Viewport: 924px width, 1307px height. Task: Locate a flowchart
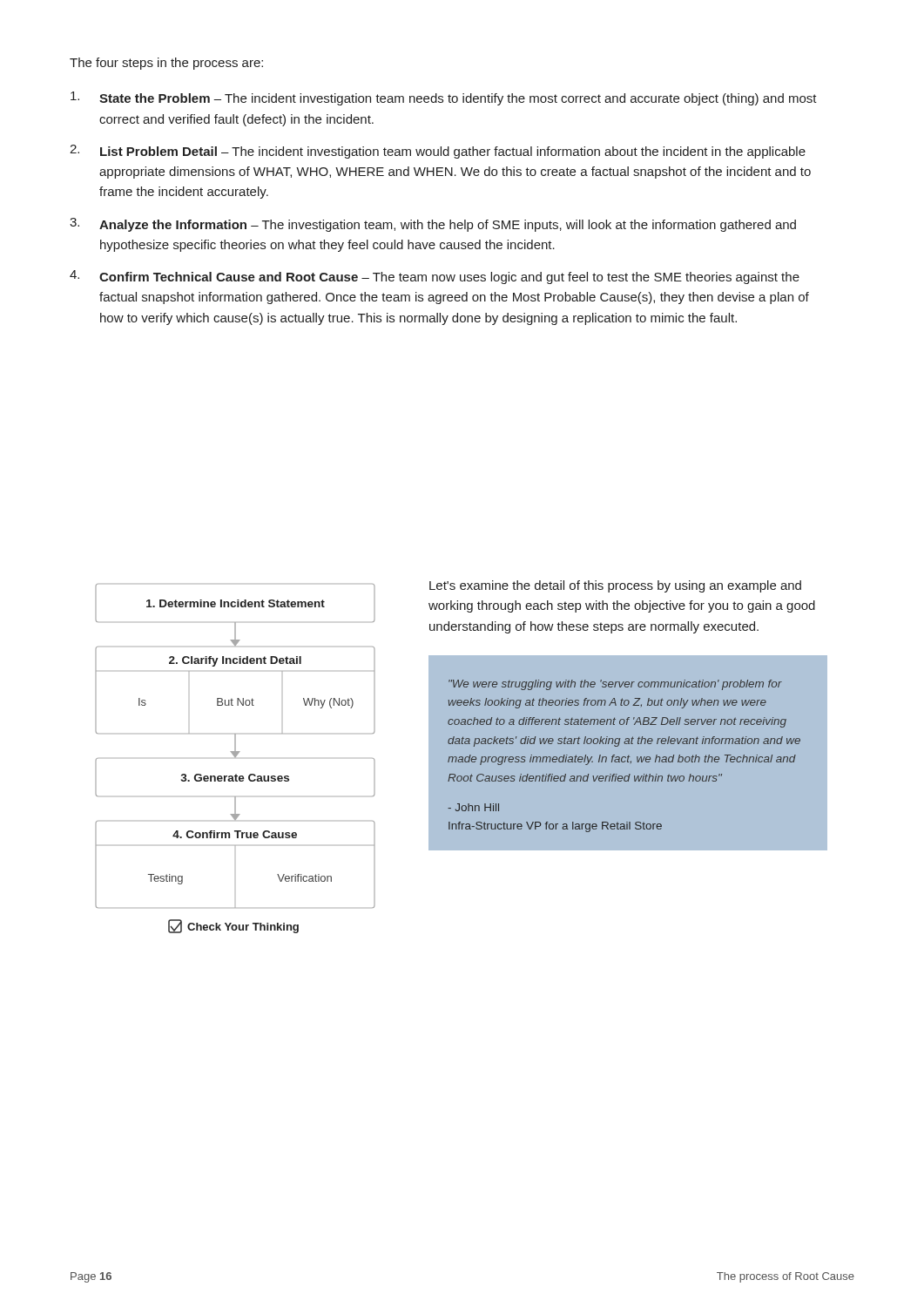pyautogui.click(x=235, y=762)
